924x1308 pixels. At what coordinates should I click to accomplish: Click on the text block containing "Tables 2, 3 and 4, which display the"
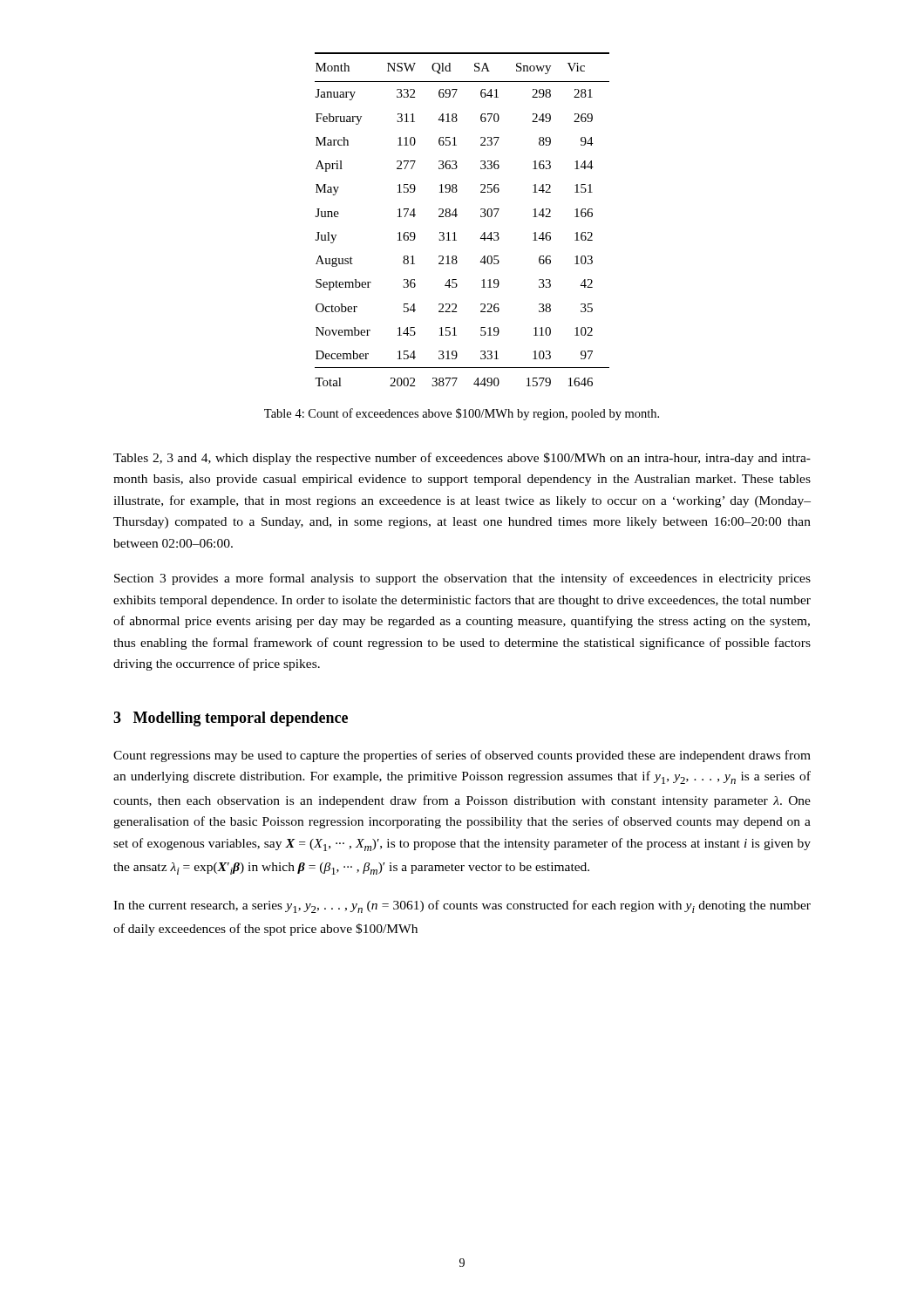pos(462,501)
